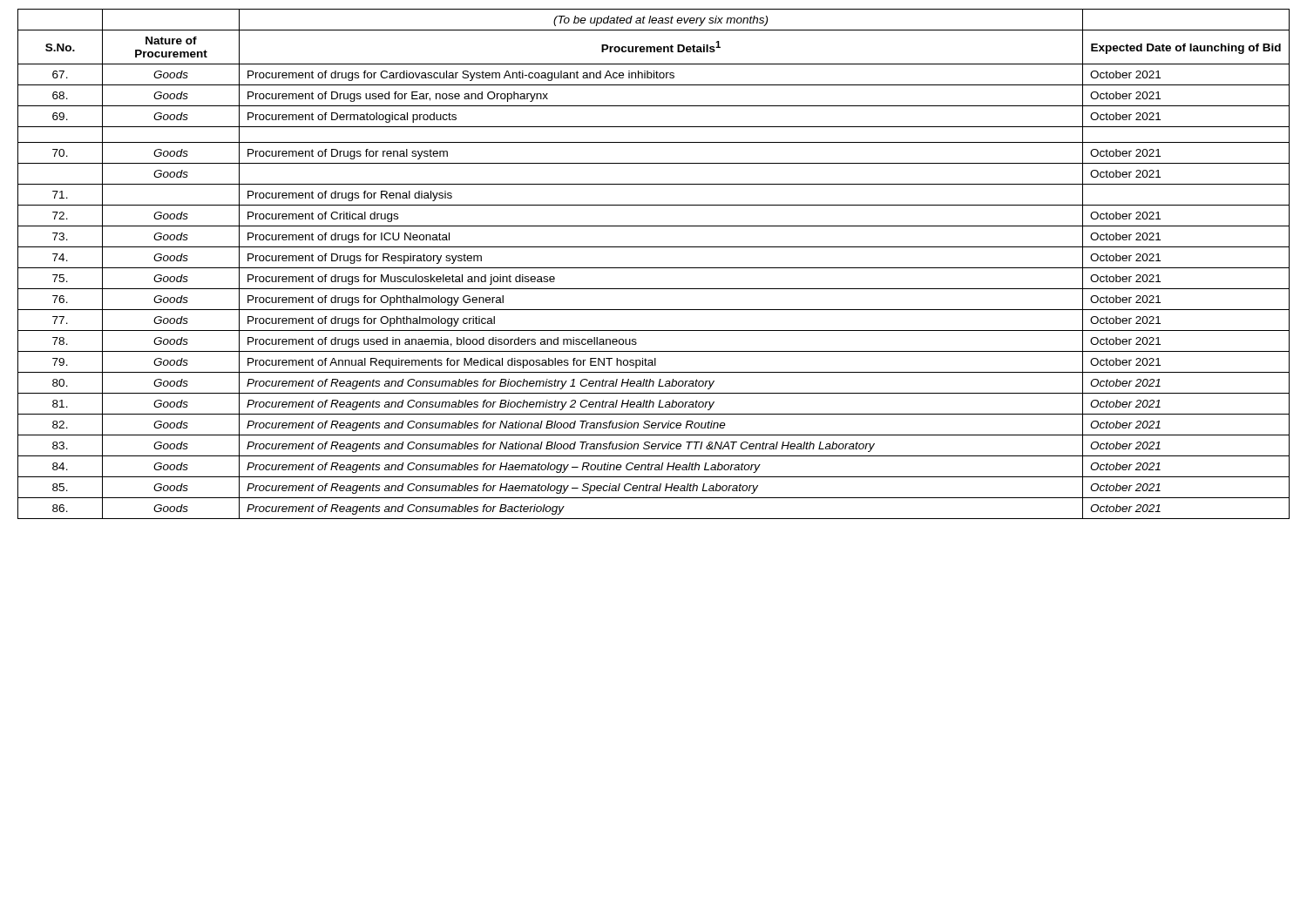Locate the table with the text "(To be updated at"
1307x924 pixels.
tap(654, 264)
